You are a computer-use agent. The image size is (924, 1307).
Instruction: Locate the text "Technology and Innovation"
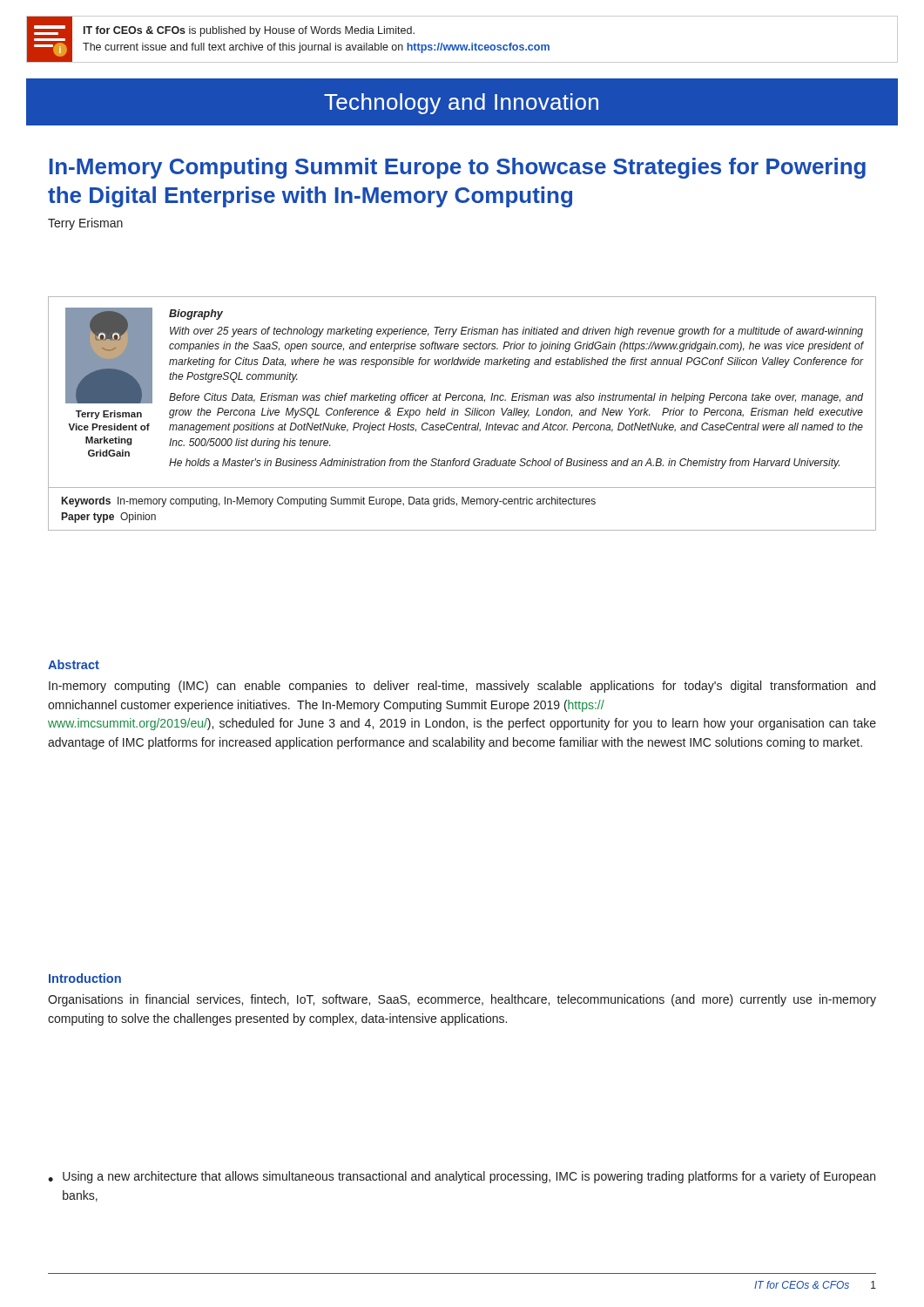[462, 102]
